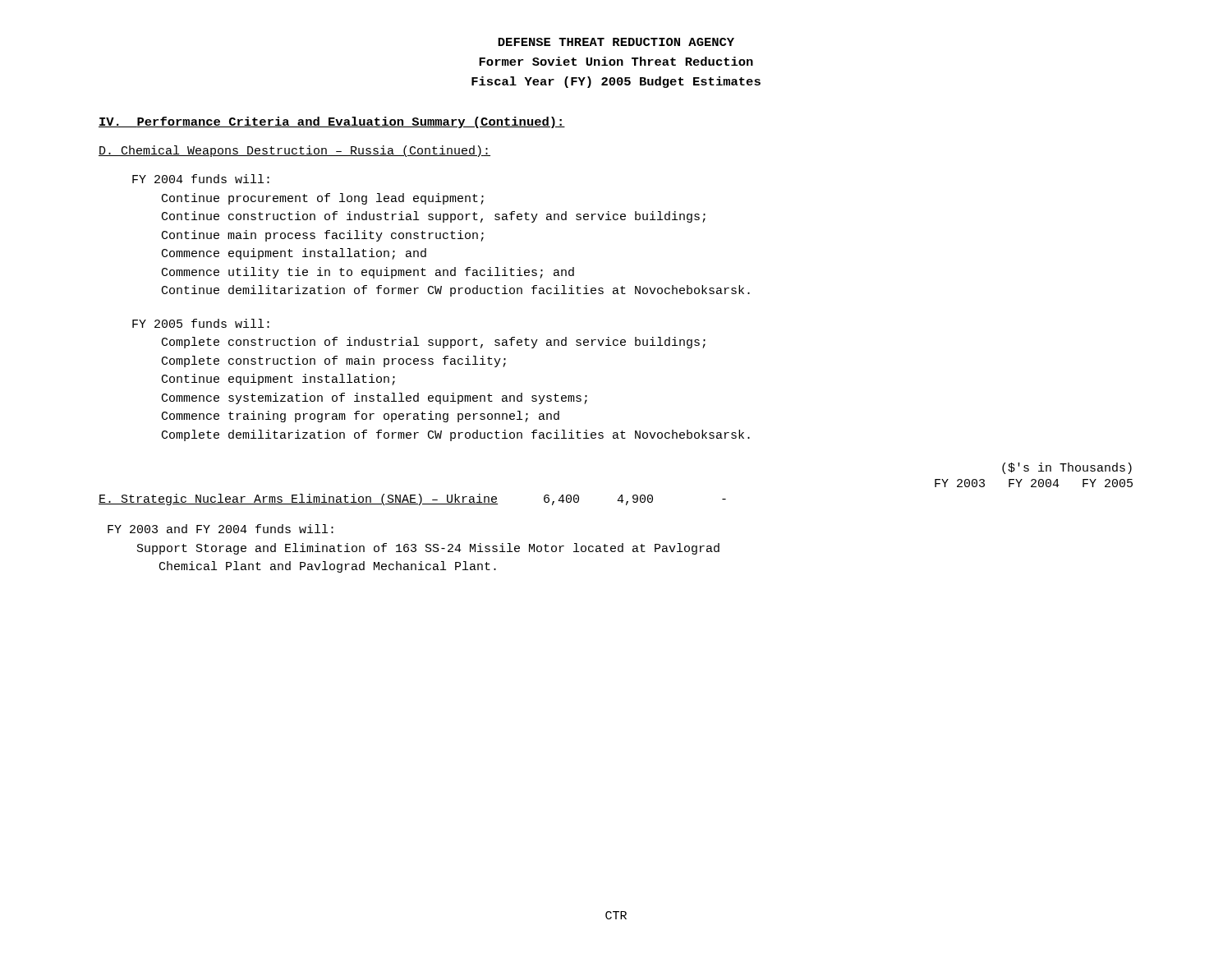
Task: Select a table
Action: point(616,484)
